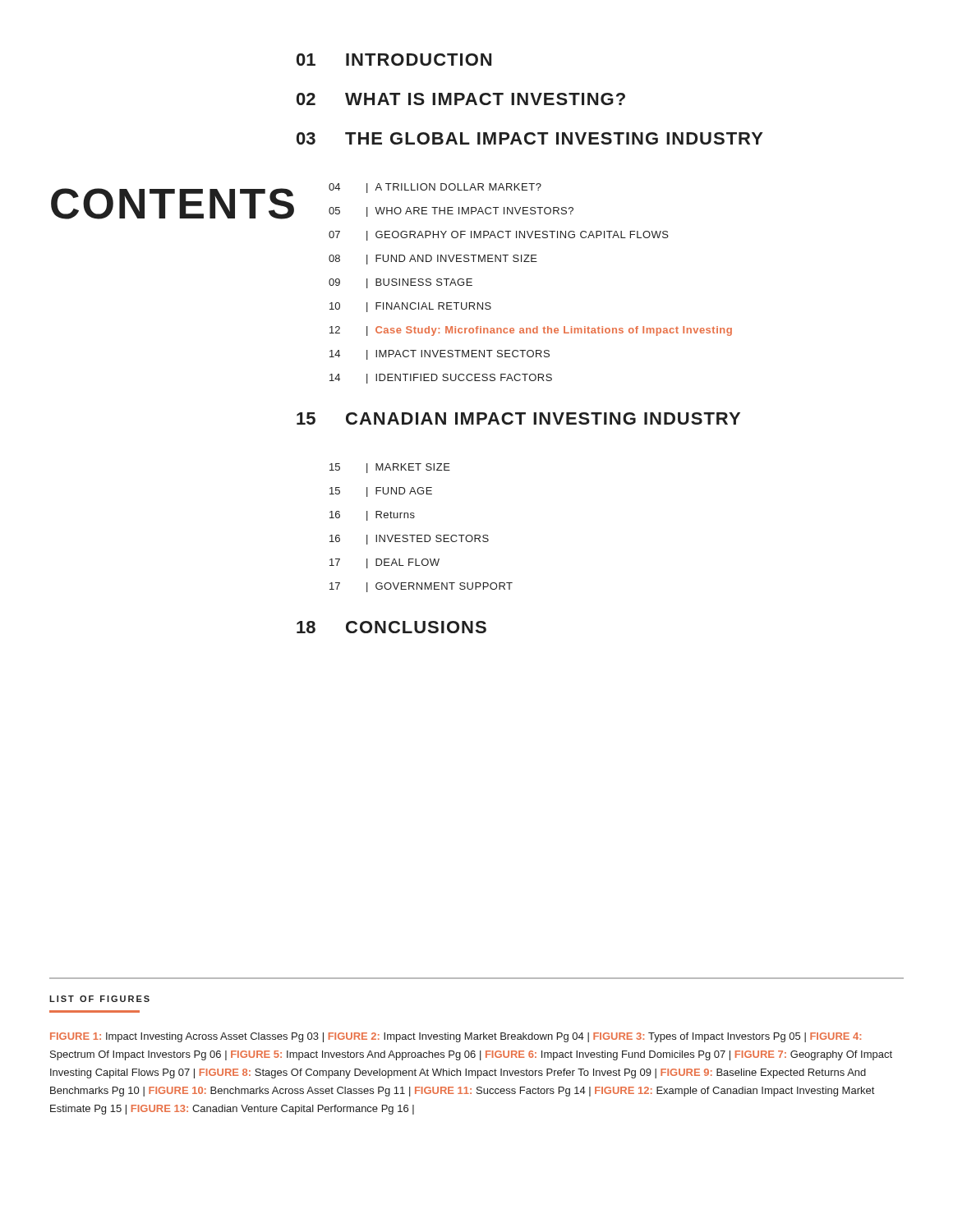The width and height of the screenshot is (953, 1232).
Task: Find the text starting "03 THE GLOBAL IMPACT"
Action: [x=530, y=139]
